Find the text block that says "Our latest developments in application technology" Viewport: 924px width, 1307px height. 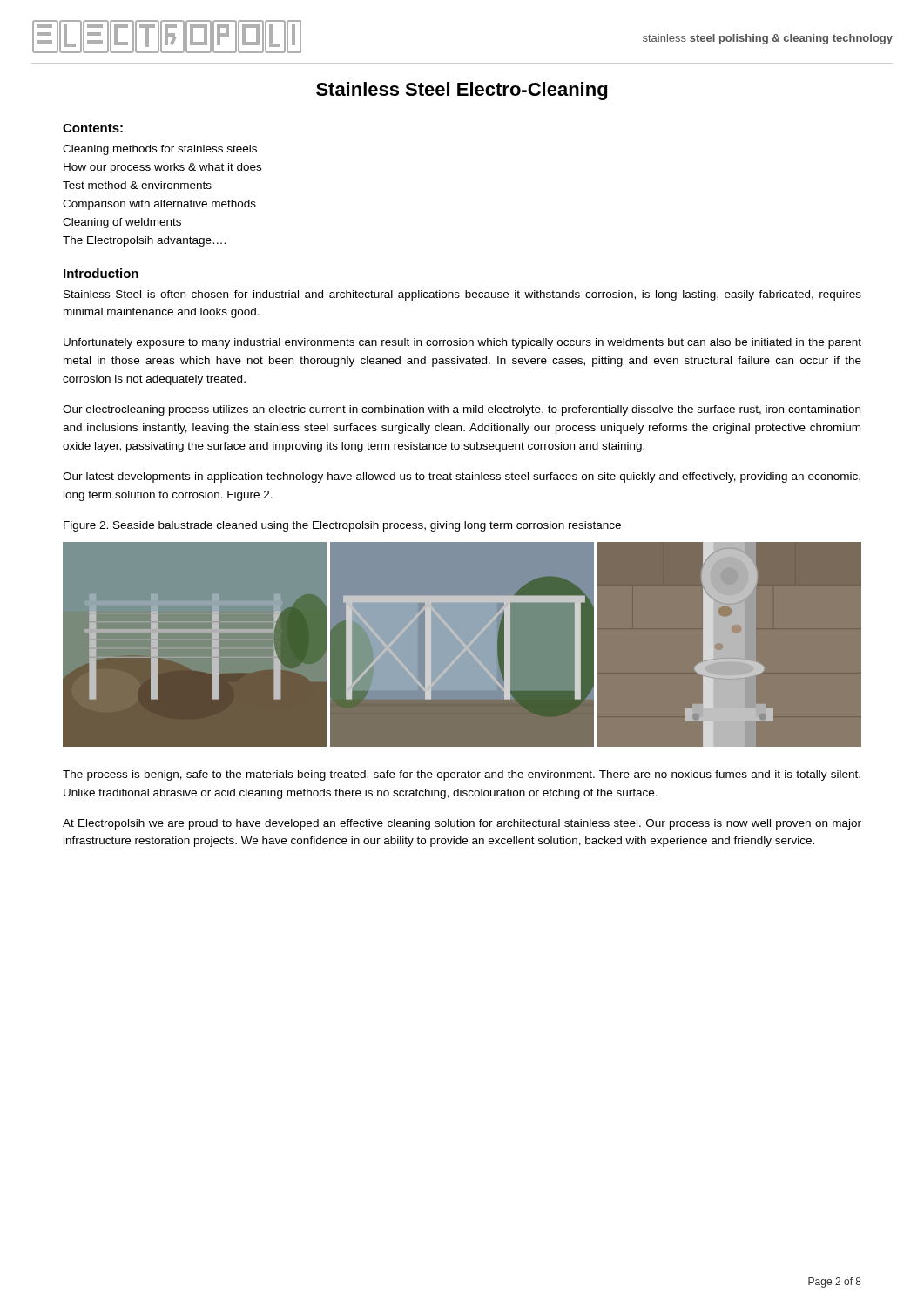coord(462,485)
